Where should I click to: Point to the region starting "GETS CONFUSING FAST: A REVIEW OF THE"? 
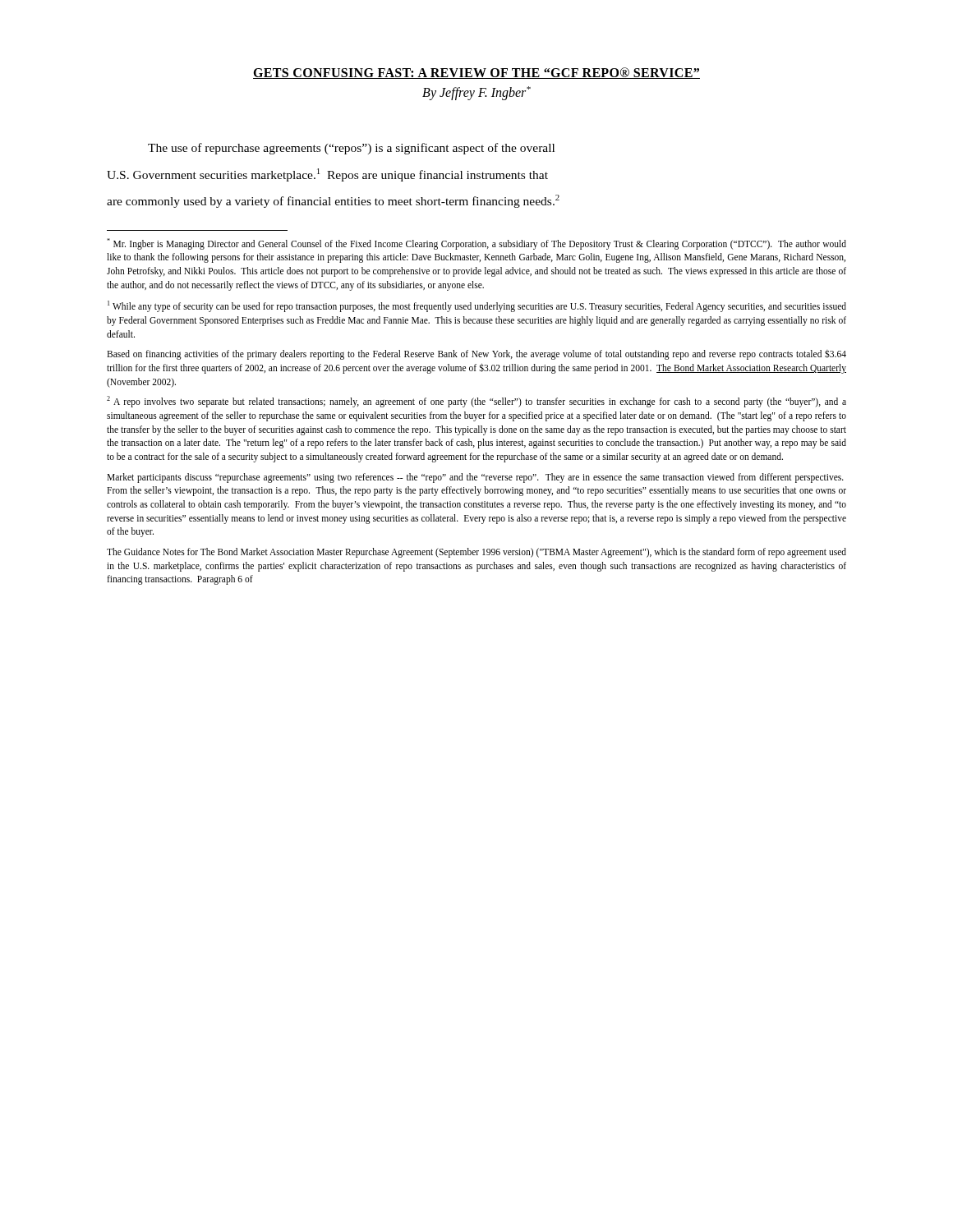476,73
